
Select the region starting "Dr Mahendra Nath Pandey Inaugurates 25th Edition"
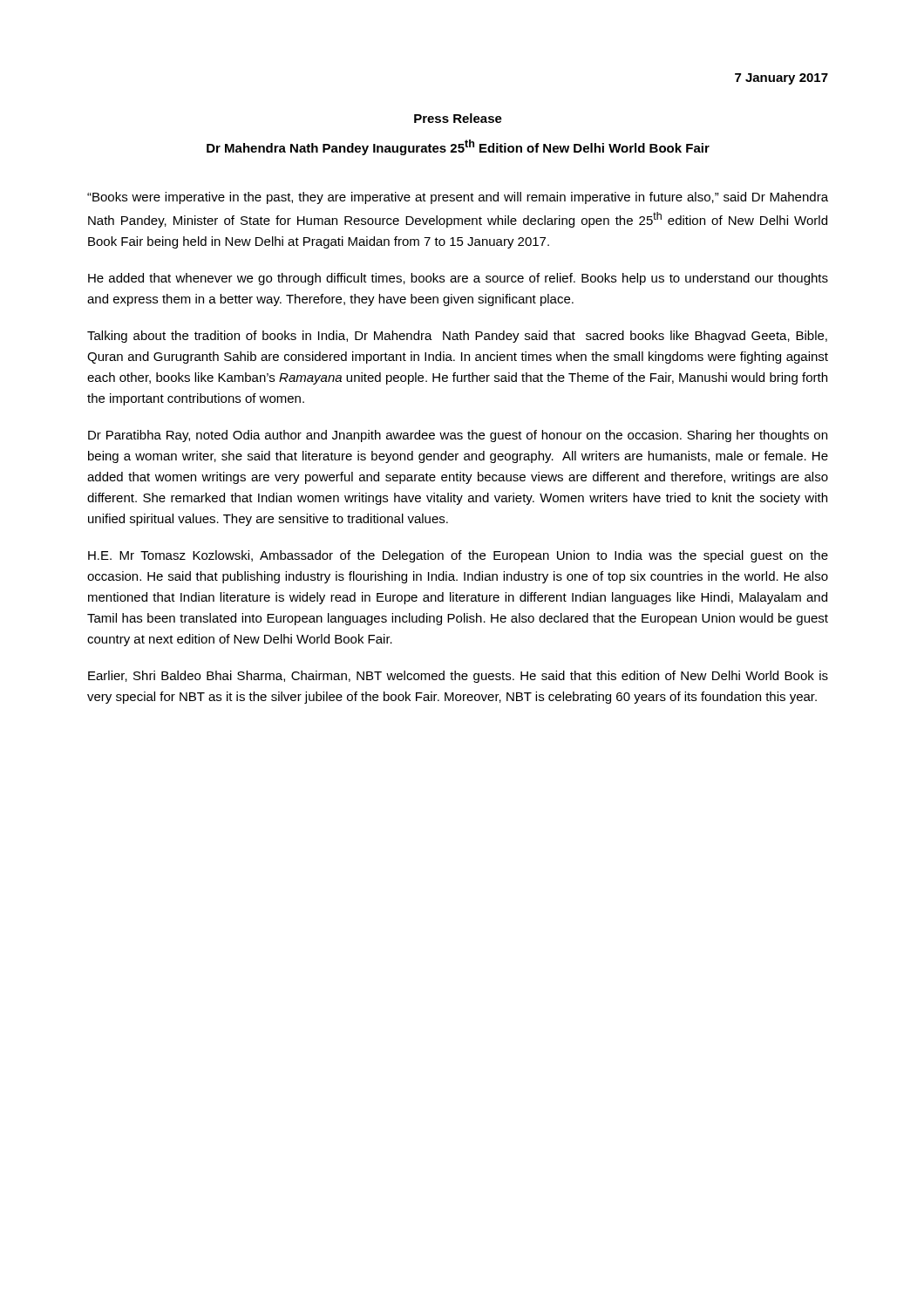click(x=458, y=146)
